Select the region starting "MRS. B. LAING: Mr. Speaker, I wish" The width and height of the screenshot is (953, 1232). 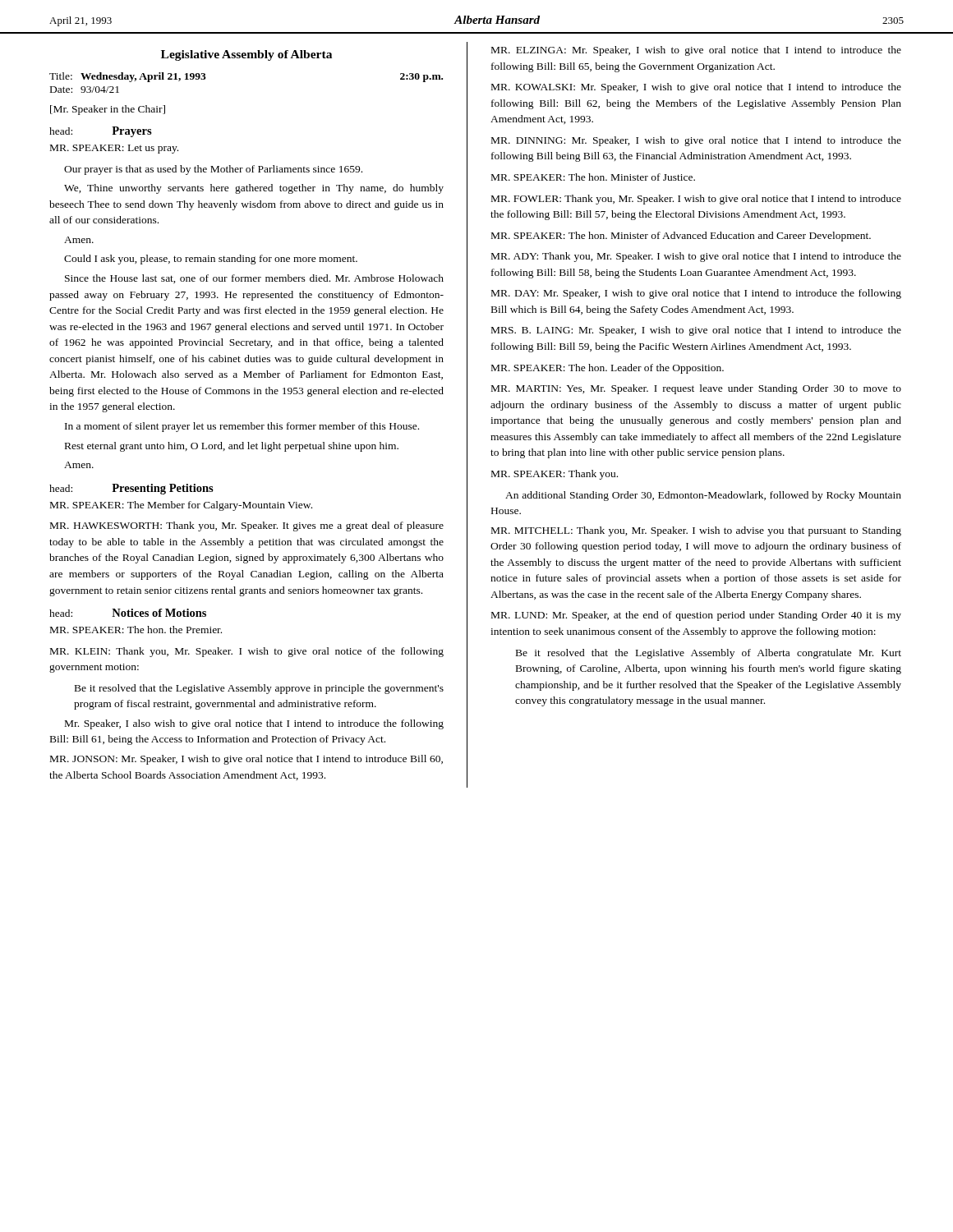[x=696, y=338]
